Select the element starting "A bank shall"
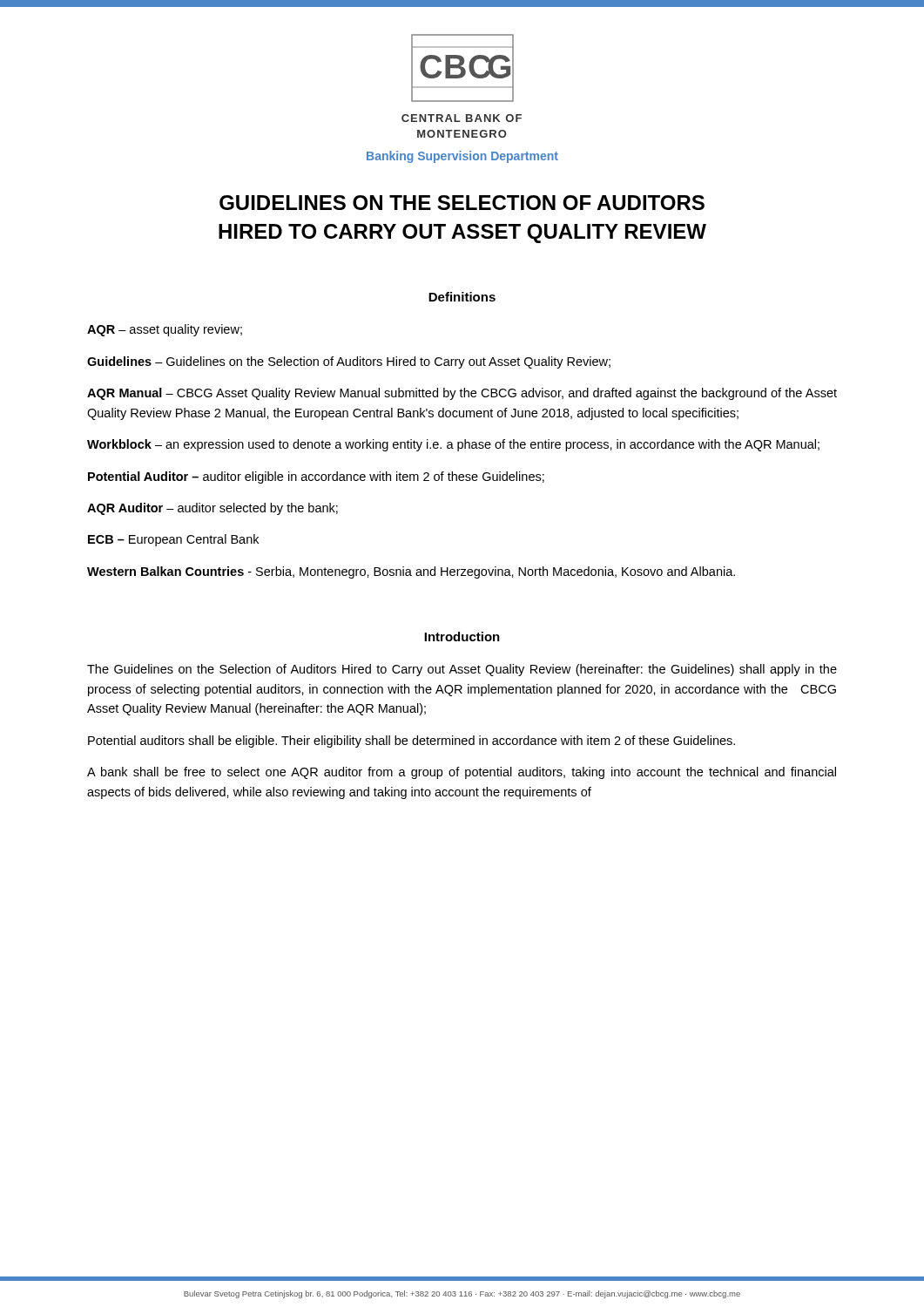Viewport: 924px width, 1307px height. click(462, 782)
